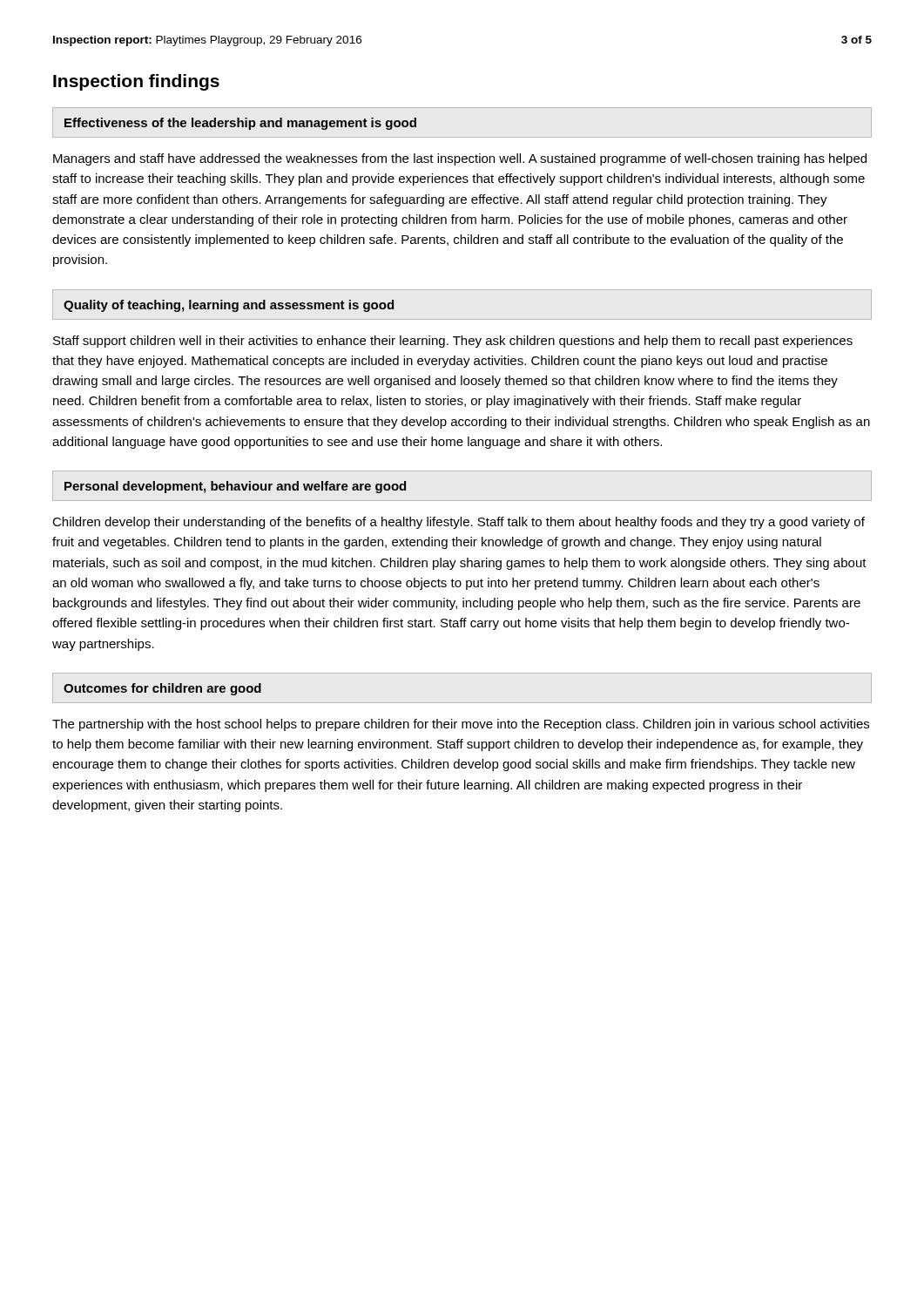This screenshot has width=924, height=1307.
Task: Locate the element starting "Outcomes for children are good"
Action: pyautogui.click(x=163, y=688)
